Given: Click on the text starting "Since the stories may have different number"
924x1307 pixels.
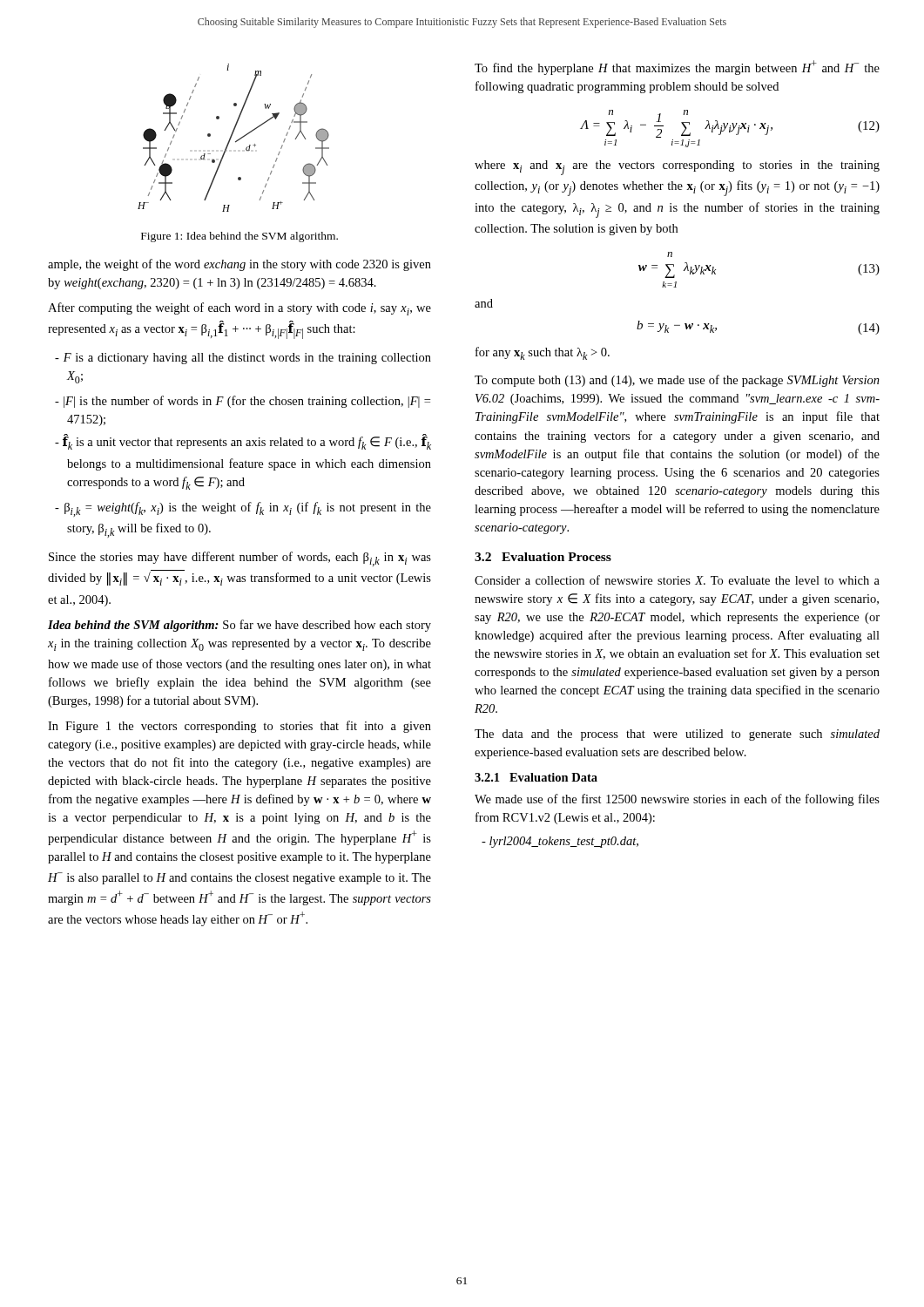Looking at the screenshot, I should coord(239,578).
